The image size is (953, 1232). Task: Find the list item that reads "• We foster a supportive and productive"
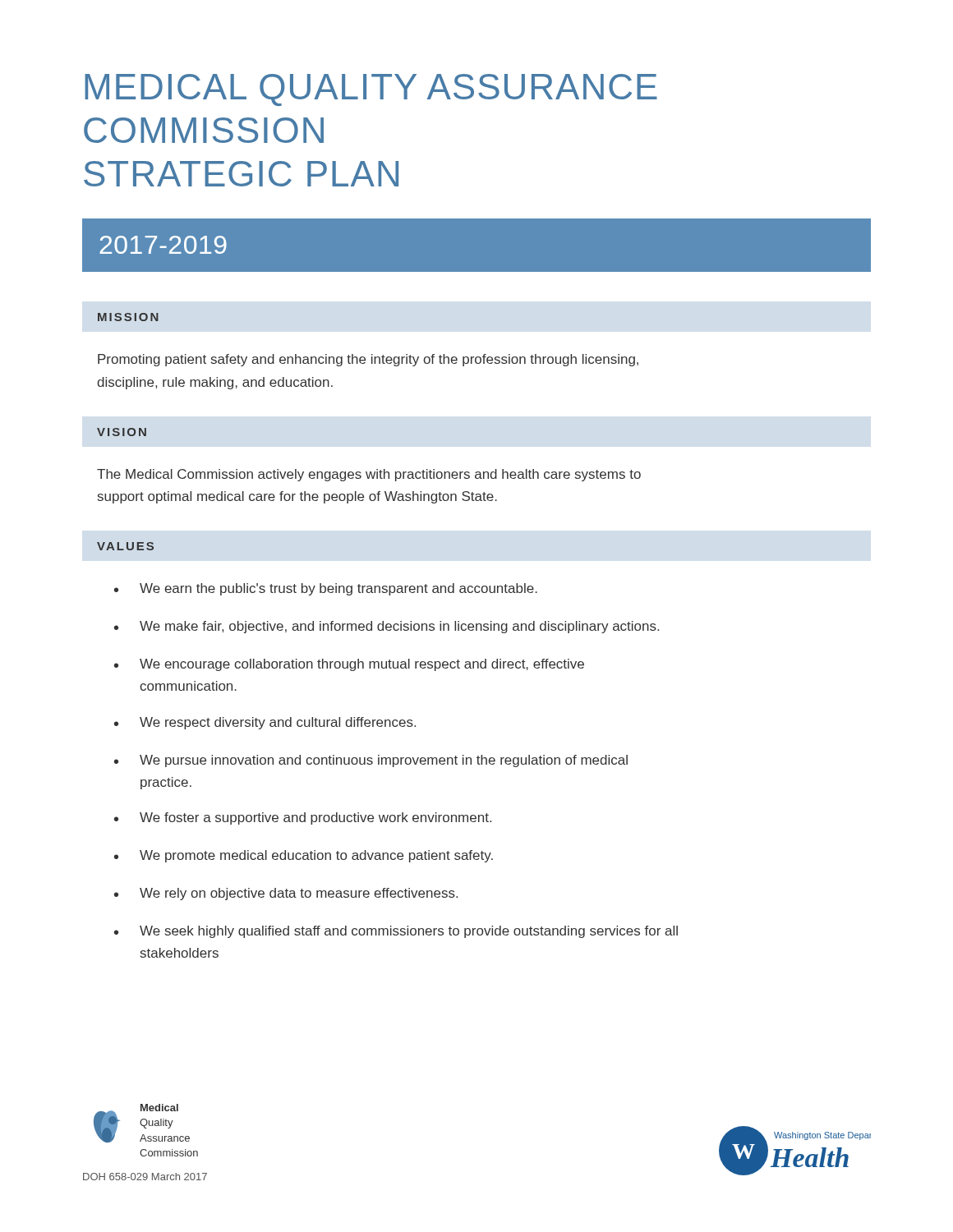[492, 819]
